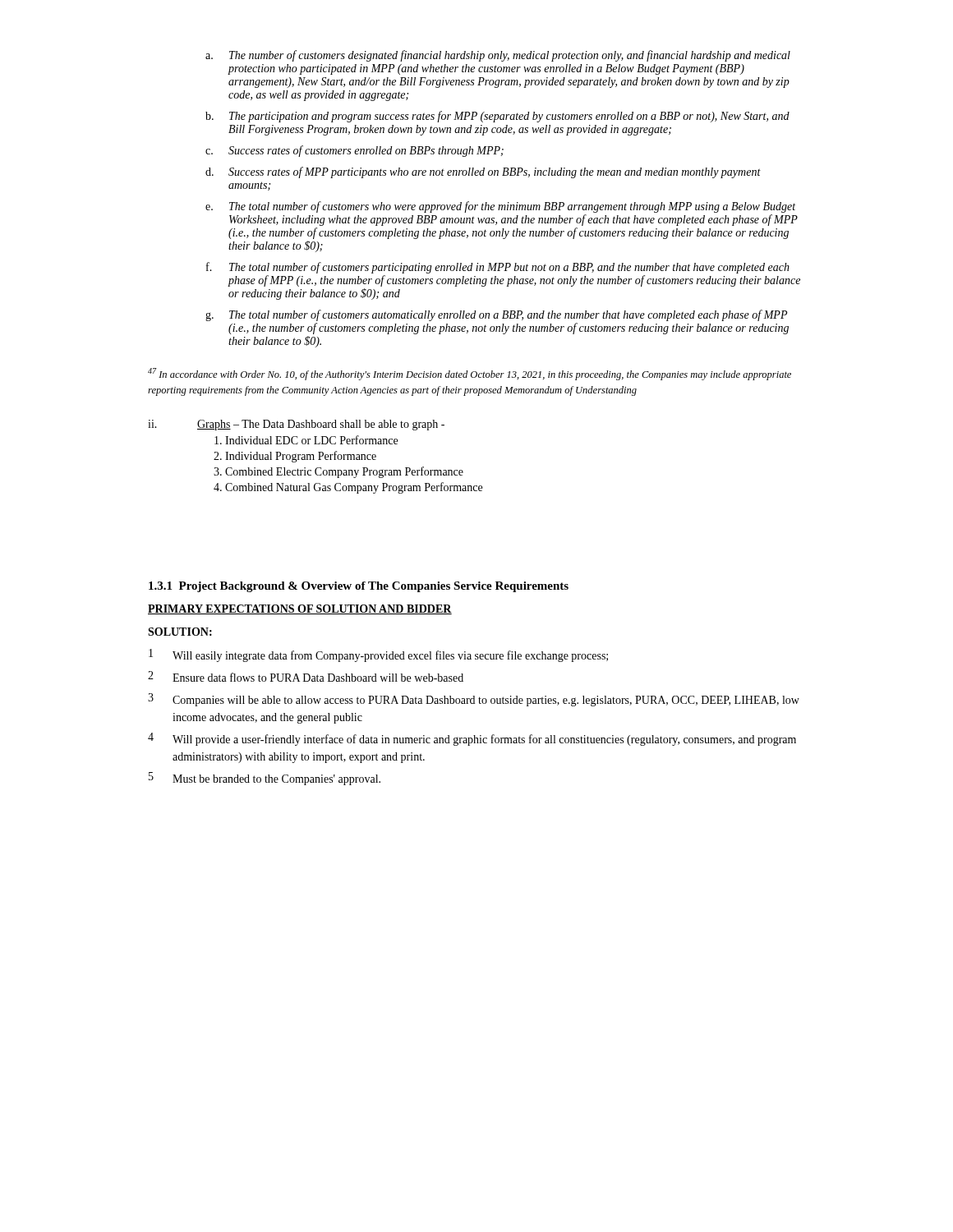Find the passage starting "PRIMARY EXPECTATIONS OF SOLUTION AND BIDDER"
This screenshot has height=1232, width=953.
[x=300, y=609]
